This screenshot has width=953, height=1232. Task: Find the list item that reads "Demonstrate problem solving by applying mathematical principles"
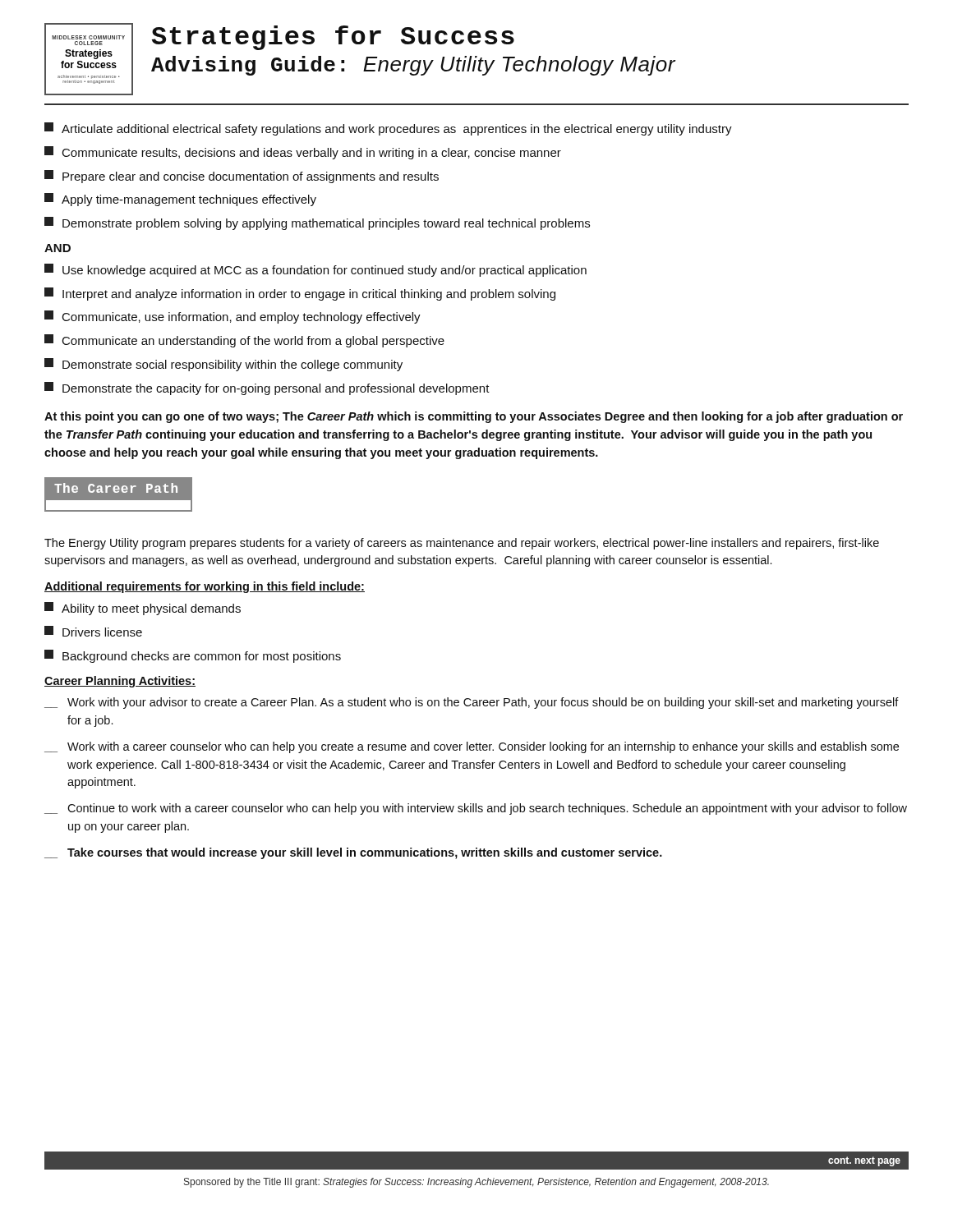point(476,223)
